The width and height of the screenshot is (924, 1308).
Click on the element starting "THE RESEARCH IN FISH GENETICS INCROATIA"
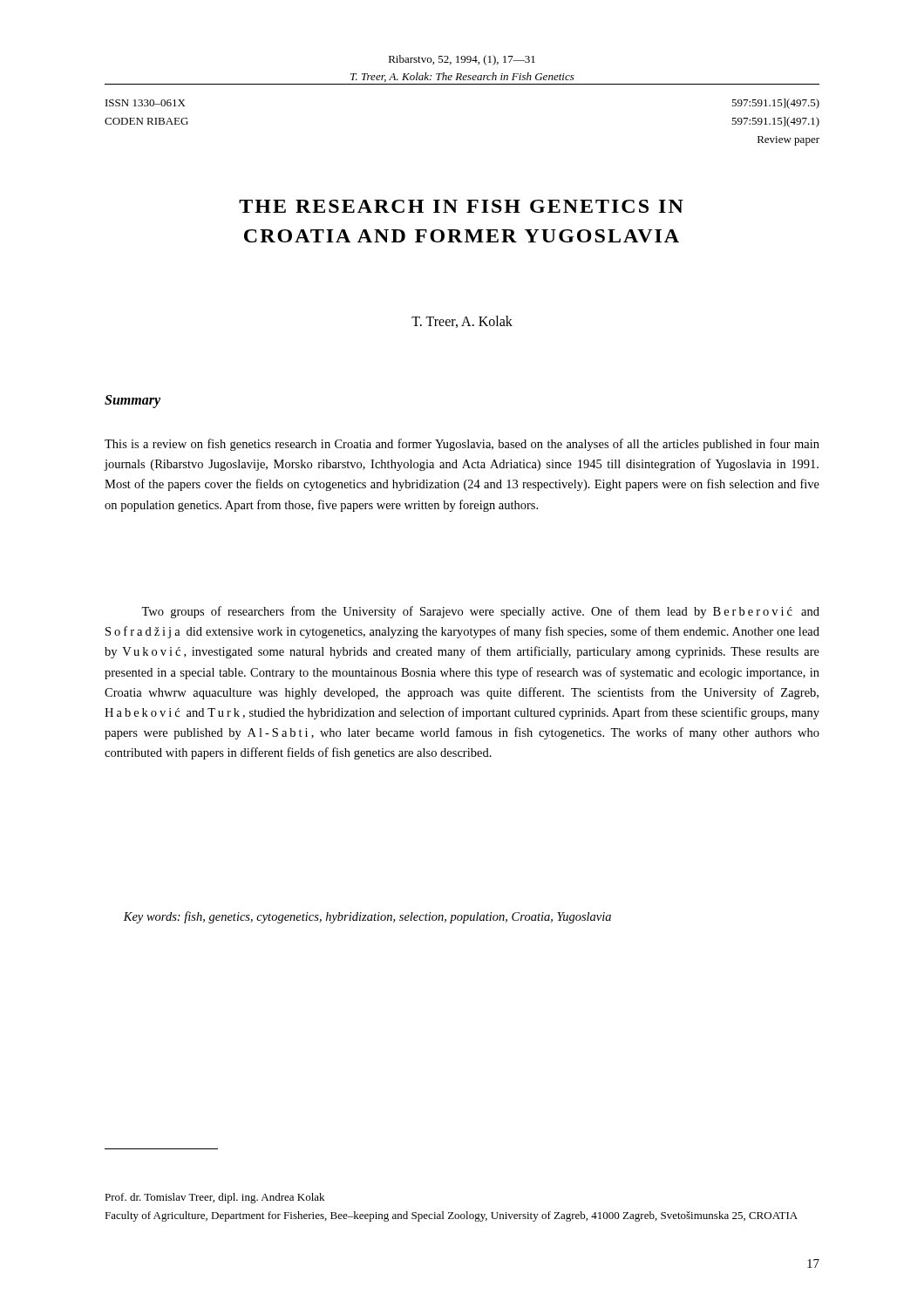pyautogui.click(x=462, y=221)
